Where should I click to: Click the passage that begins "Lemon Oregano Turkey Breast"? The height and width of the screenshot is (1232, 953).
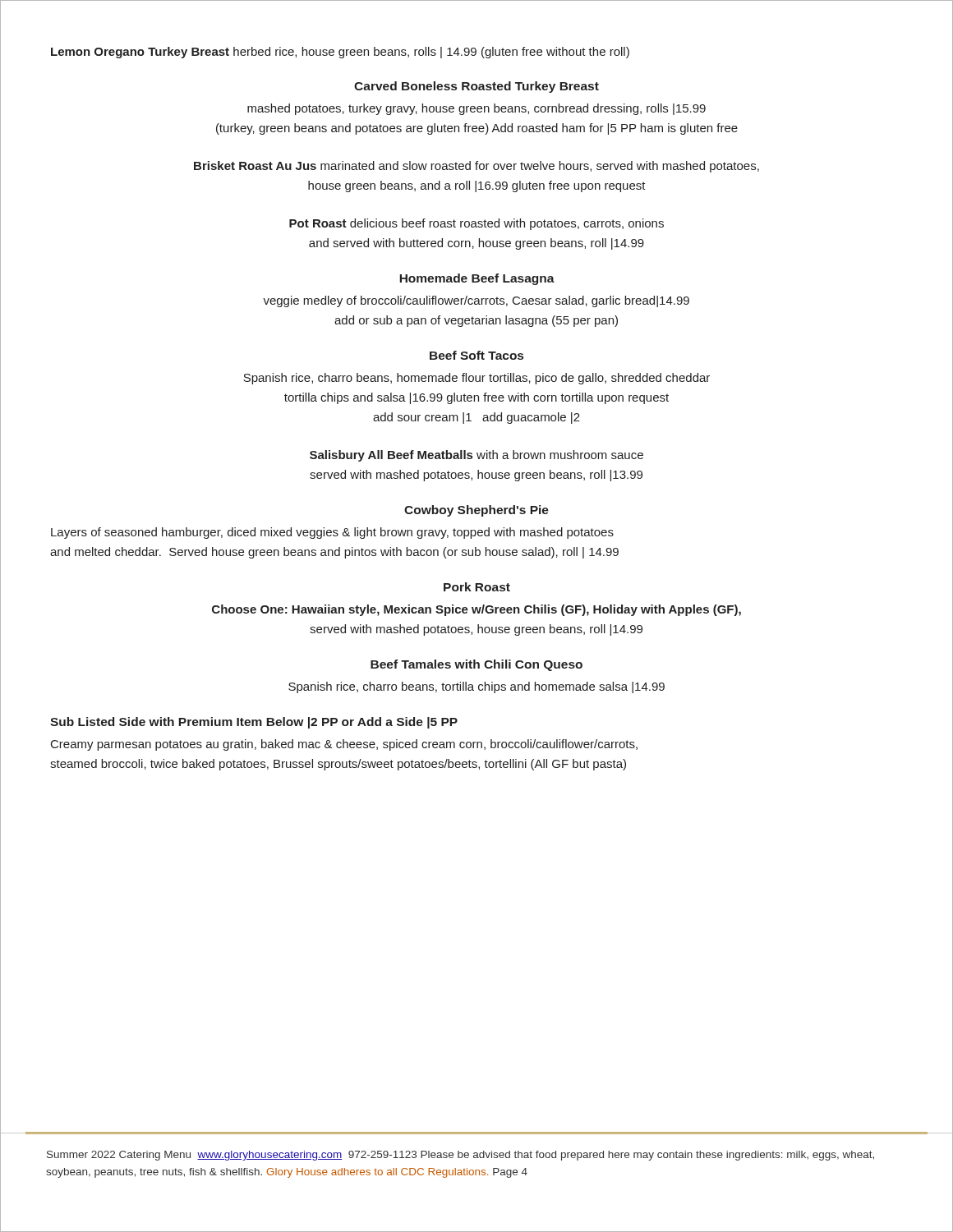(340, 51)
